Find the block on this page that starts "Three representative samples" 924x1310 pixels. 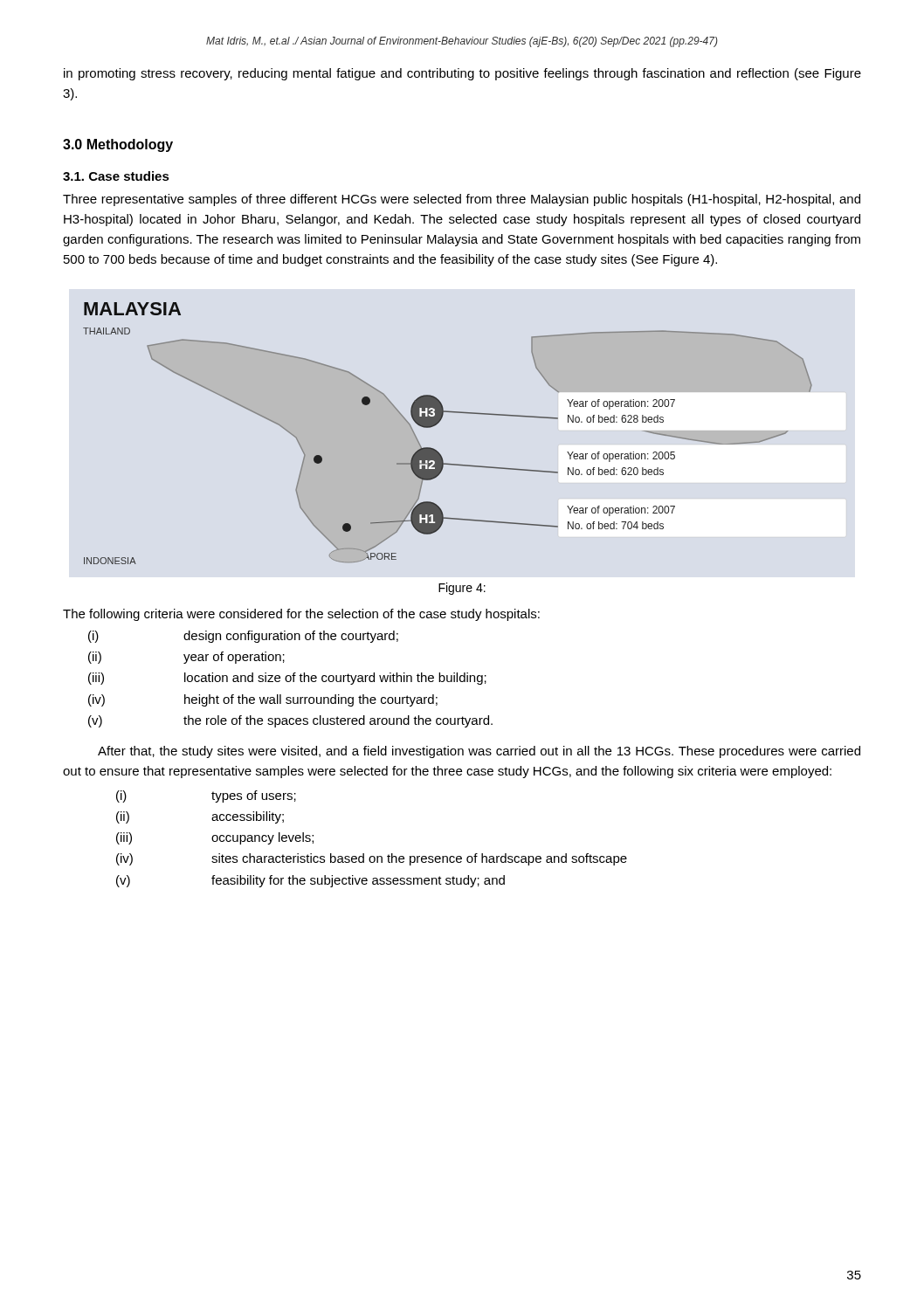(x=462, y=229)
